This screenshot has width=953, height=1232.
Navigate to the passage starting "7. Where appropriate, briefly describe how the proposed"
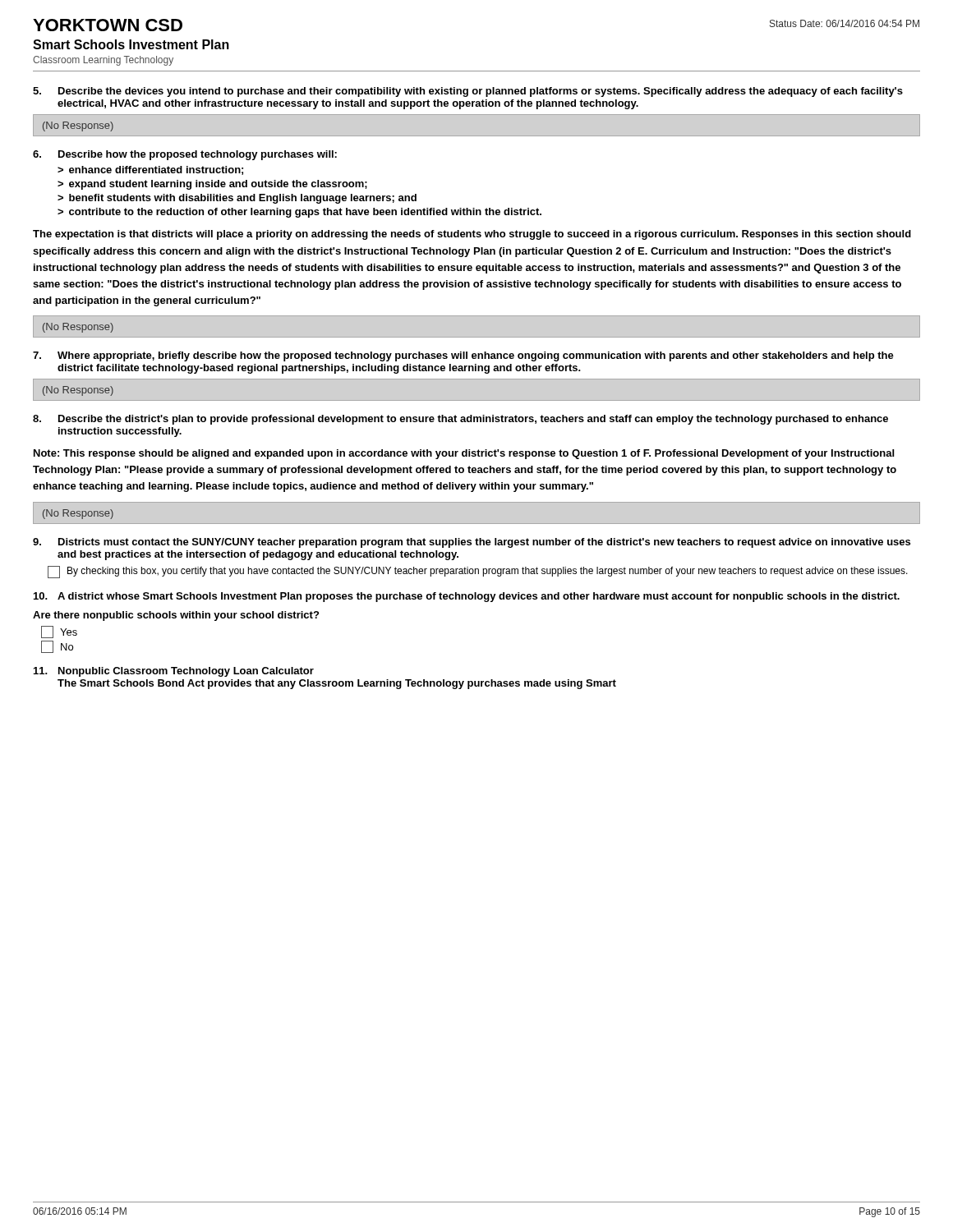(476, 361)
